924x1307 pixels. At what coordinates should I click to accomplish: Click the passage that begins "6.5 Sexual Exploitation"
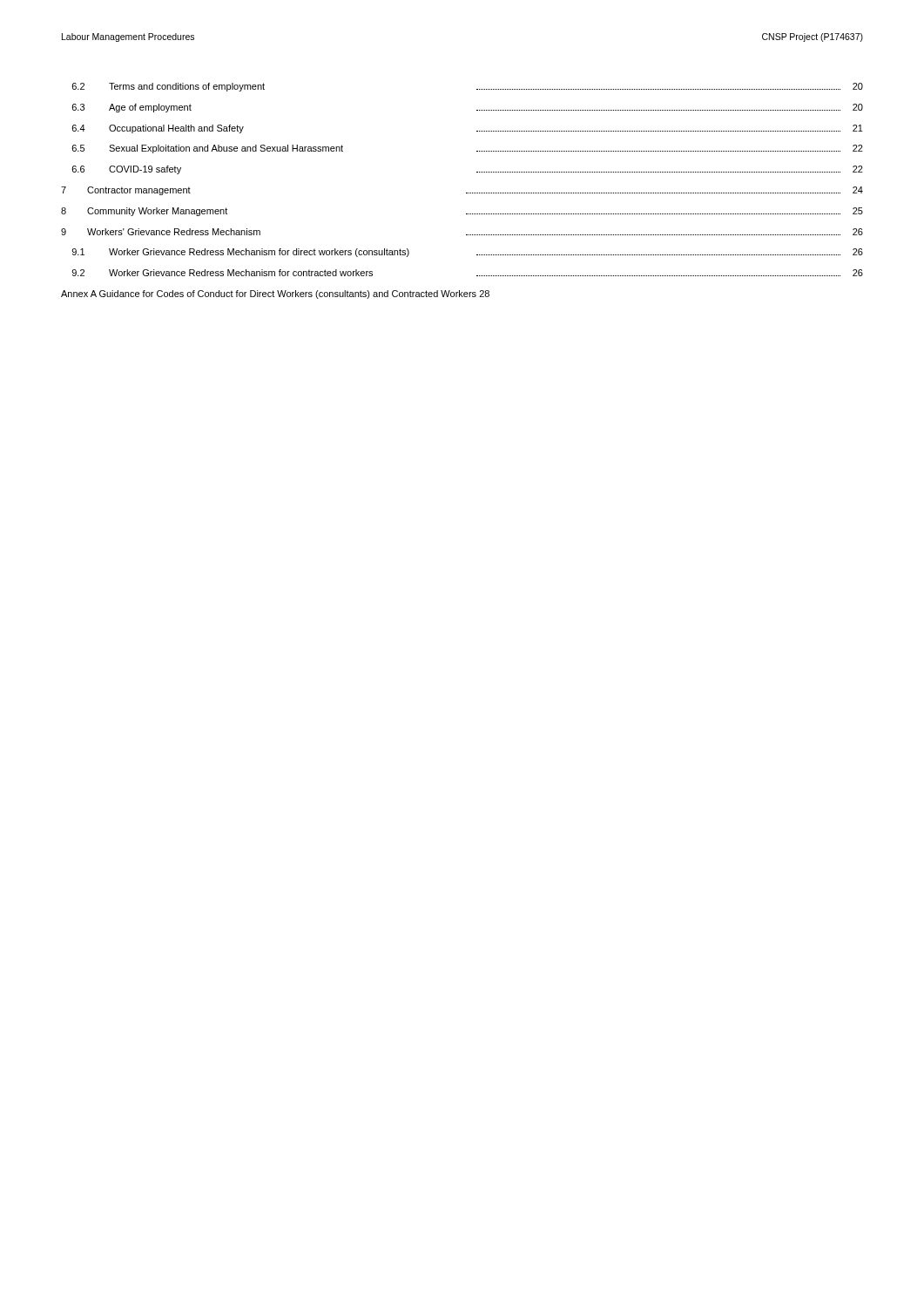coord(230,149)
